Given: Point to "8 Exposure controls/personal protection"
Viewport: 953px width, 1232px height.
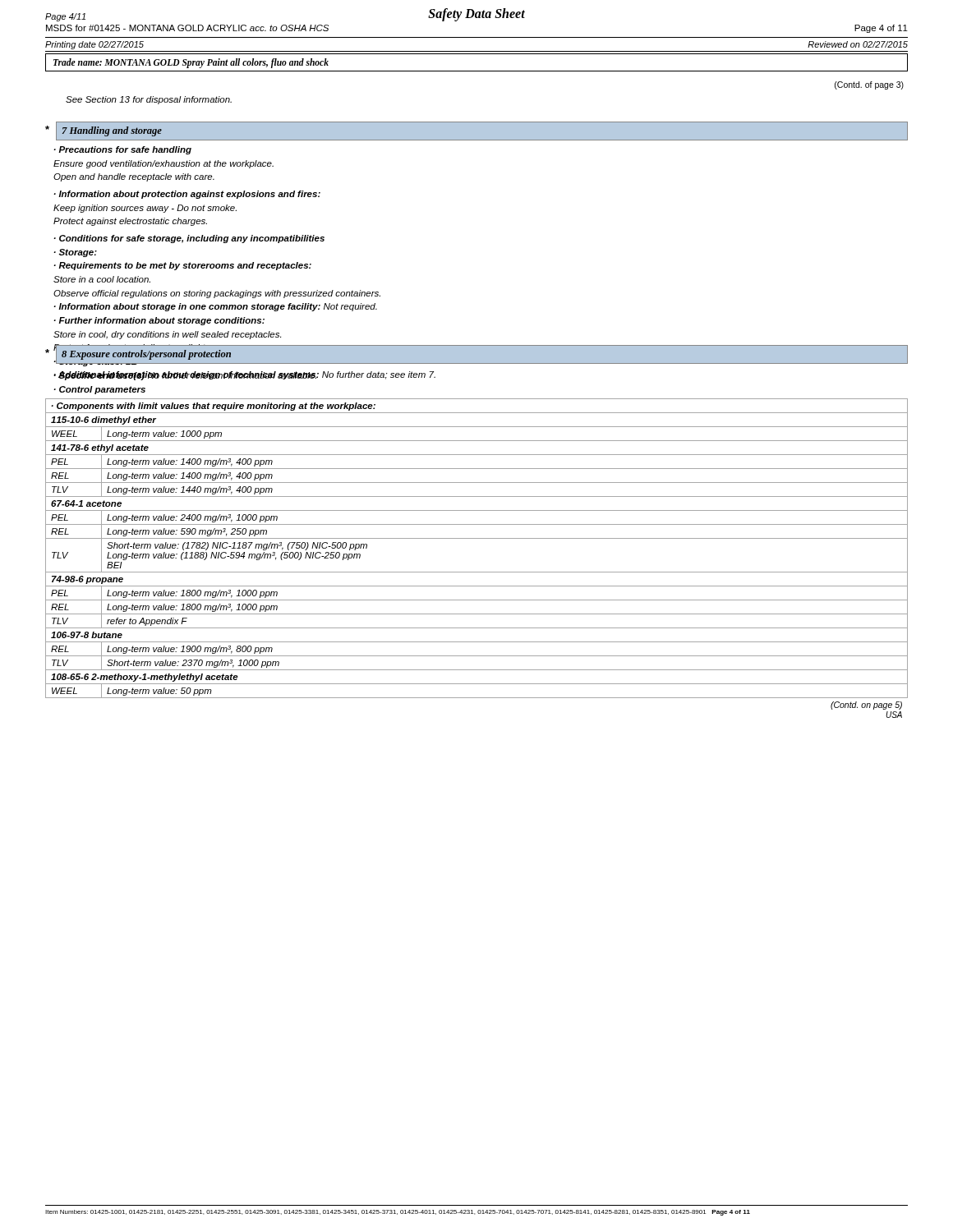Looking at the screenshot, I should click(x=147, y=354).
